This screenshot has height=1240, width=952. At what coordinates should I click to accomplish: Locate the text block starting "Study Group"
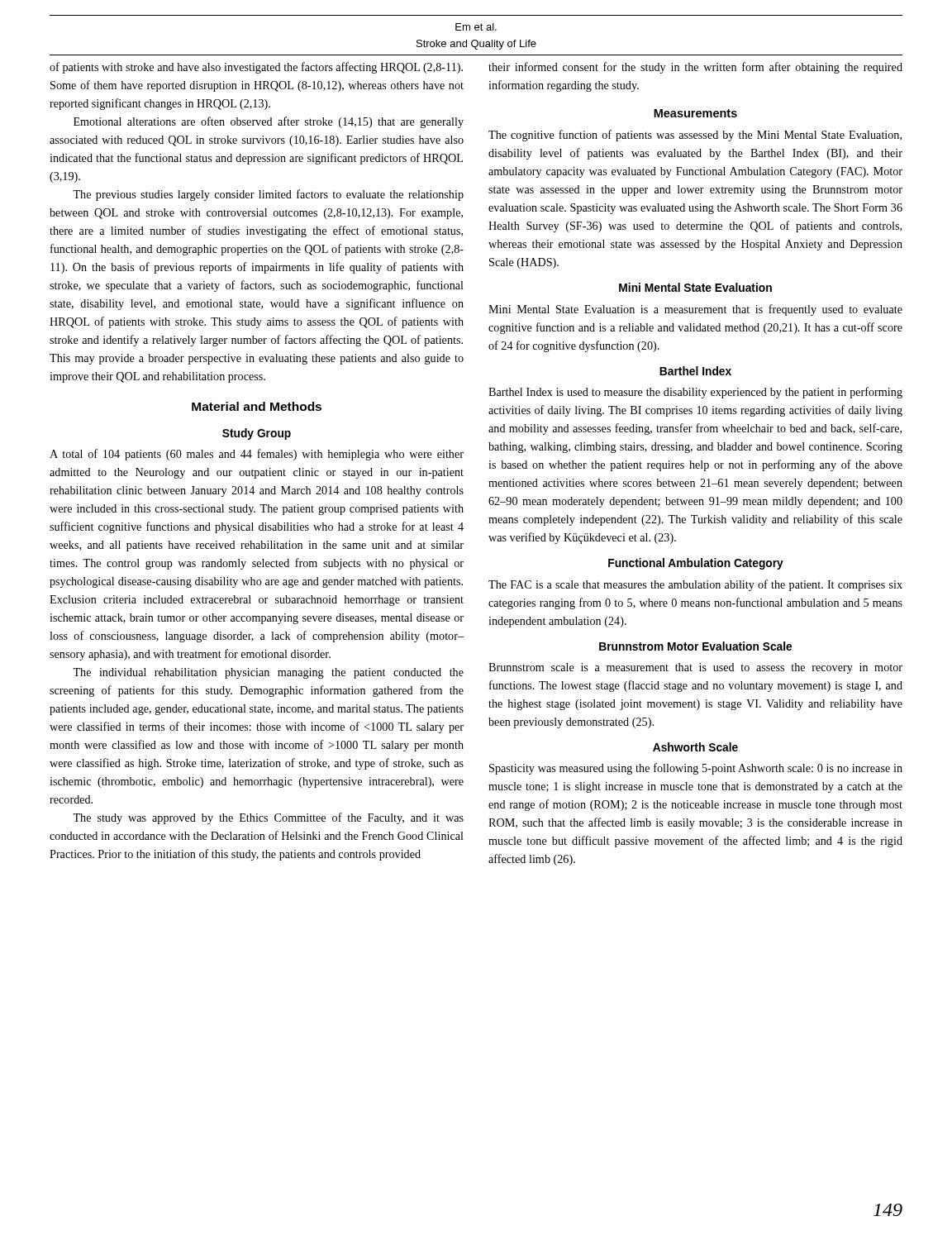click(257, 434)
